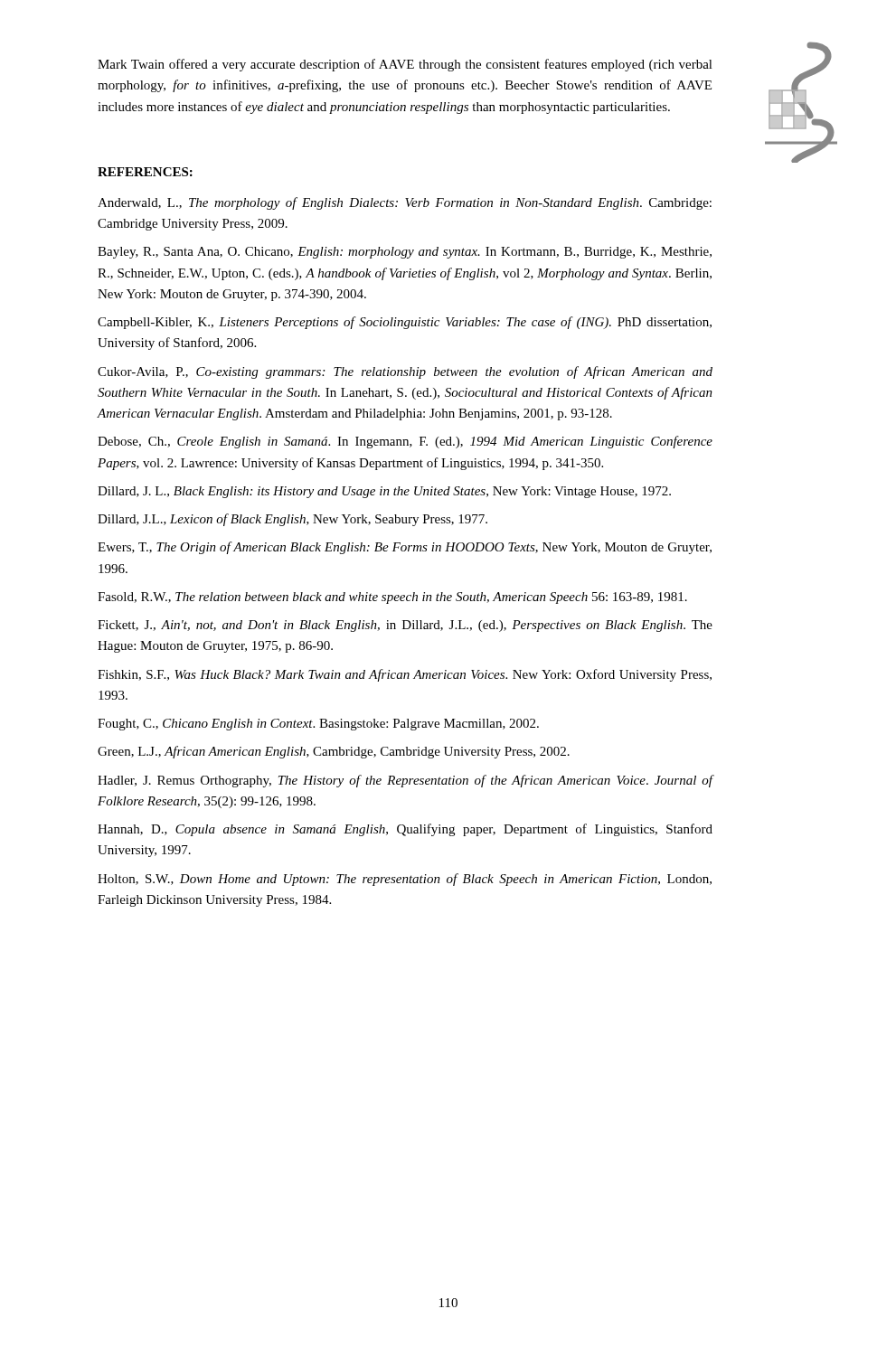The height and width of the screenshot is (1356, 896).
Task: Select the element starting "Bayley, R., Santa Ana, O. Chicano,"
Action: pos(405,273)
